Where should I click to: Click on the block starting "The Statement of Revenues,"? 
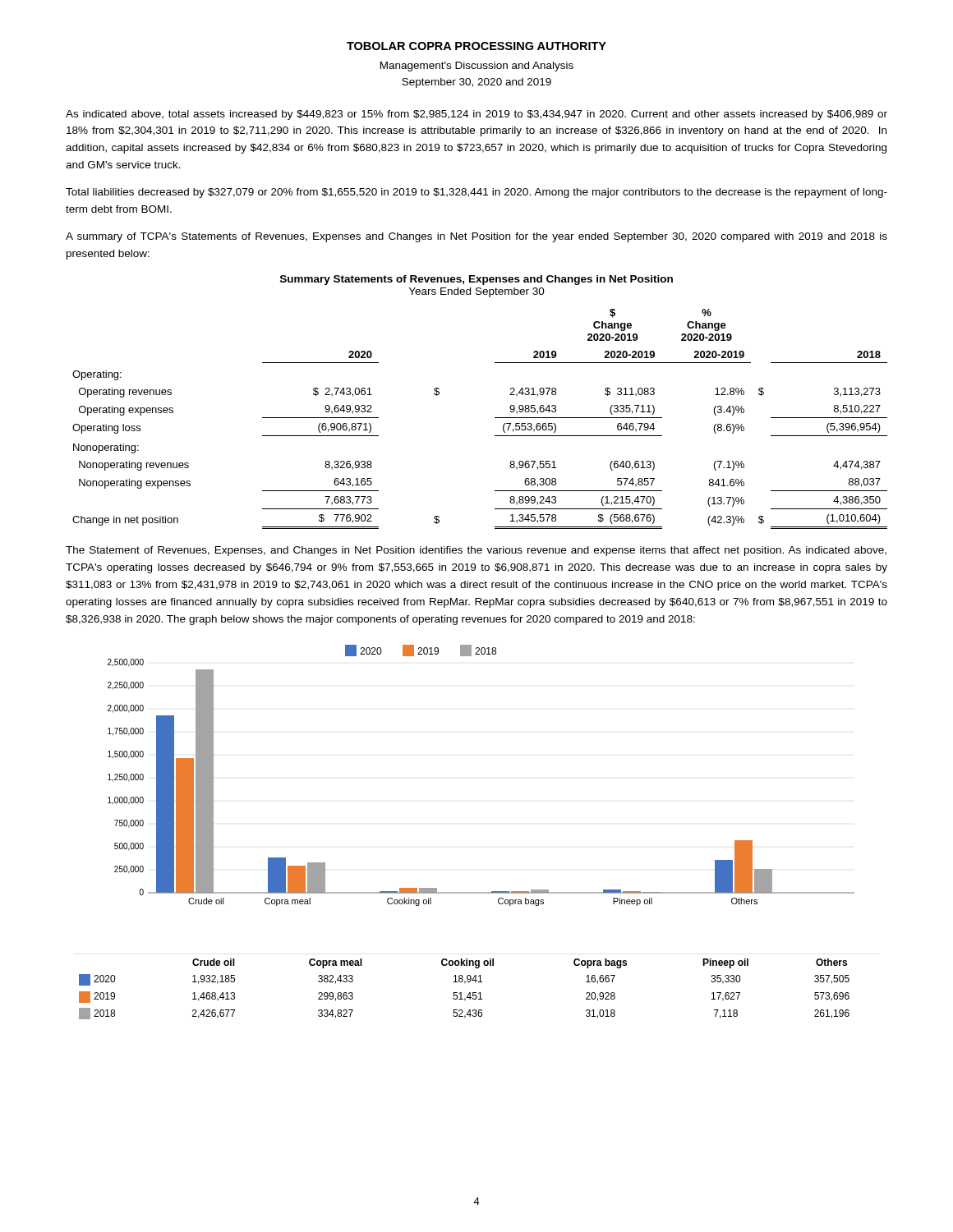(476, 585)
